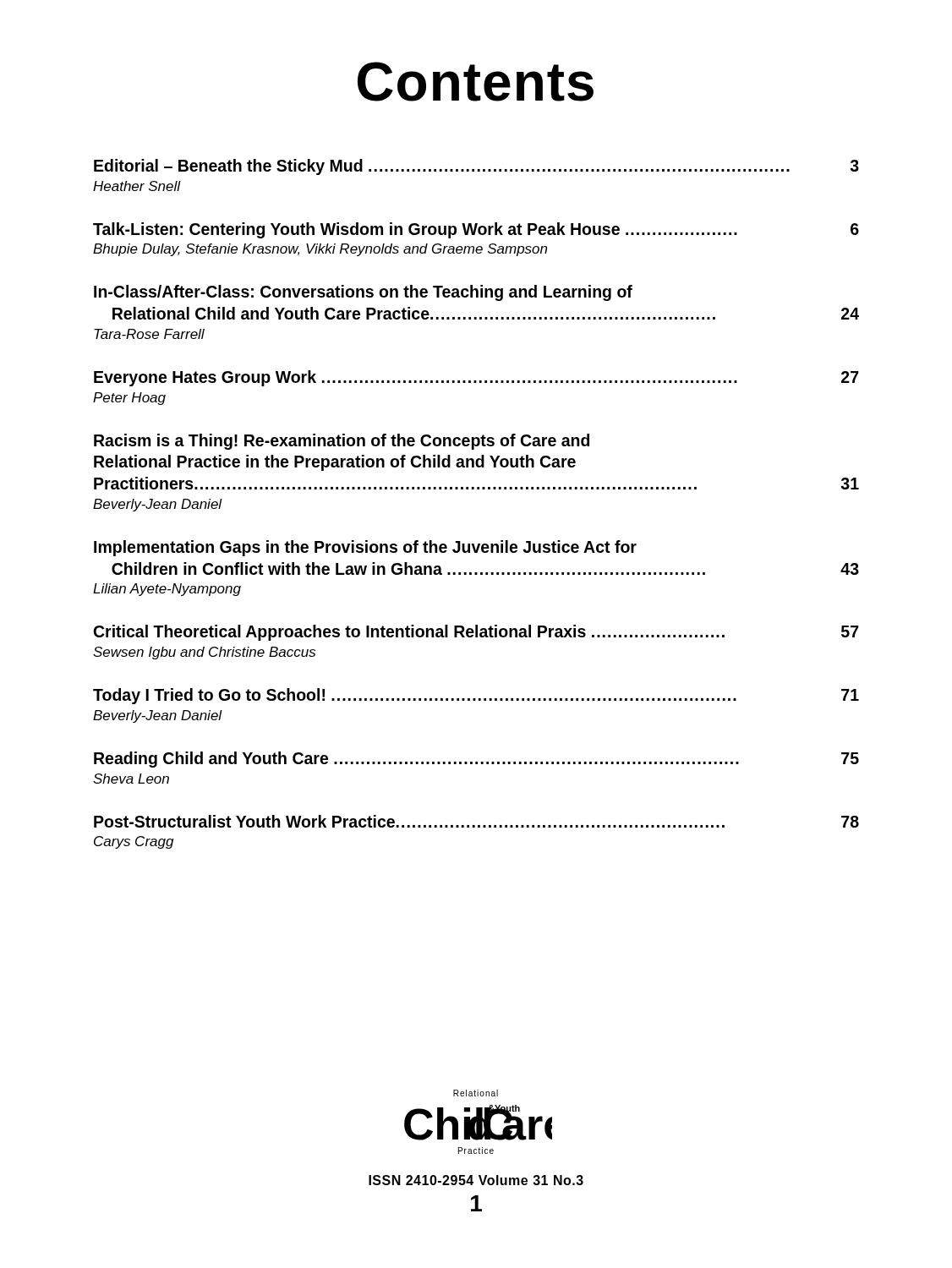Navigate to the text starting "Reading Child and Youth Care ........................................................................... 75"
952x1268 pixels.
tap(476, 768)
